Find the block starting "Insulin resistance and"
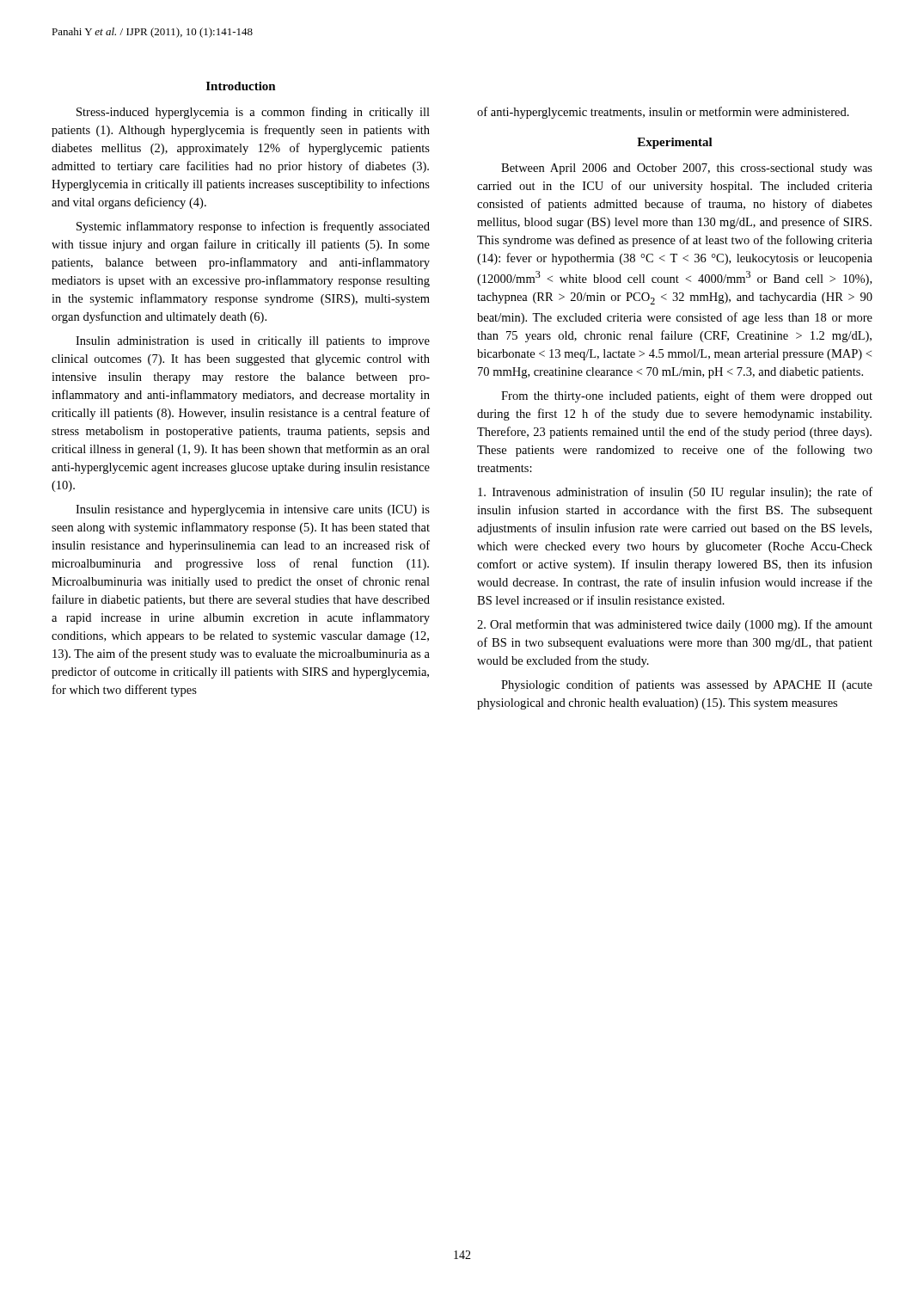This screenshot has height=1290, width=924. click(x=241, y=600)
